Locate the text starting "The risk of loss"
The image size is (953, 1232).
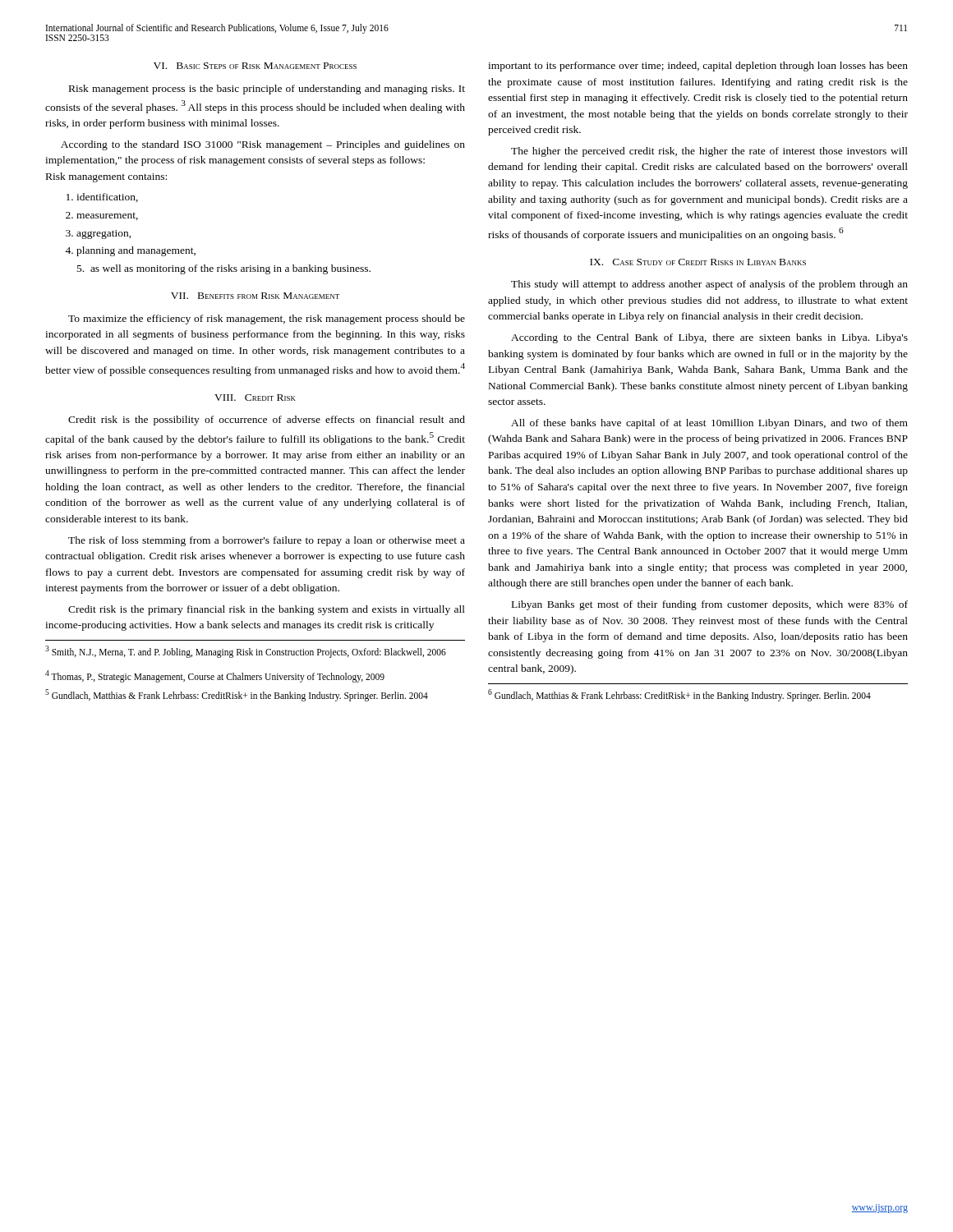(255, 564)
